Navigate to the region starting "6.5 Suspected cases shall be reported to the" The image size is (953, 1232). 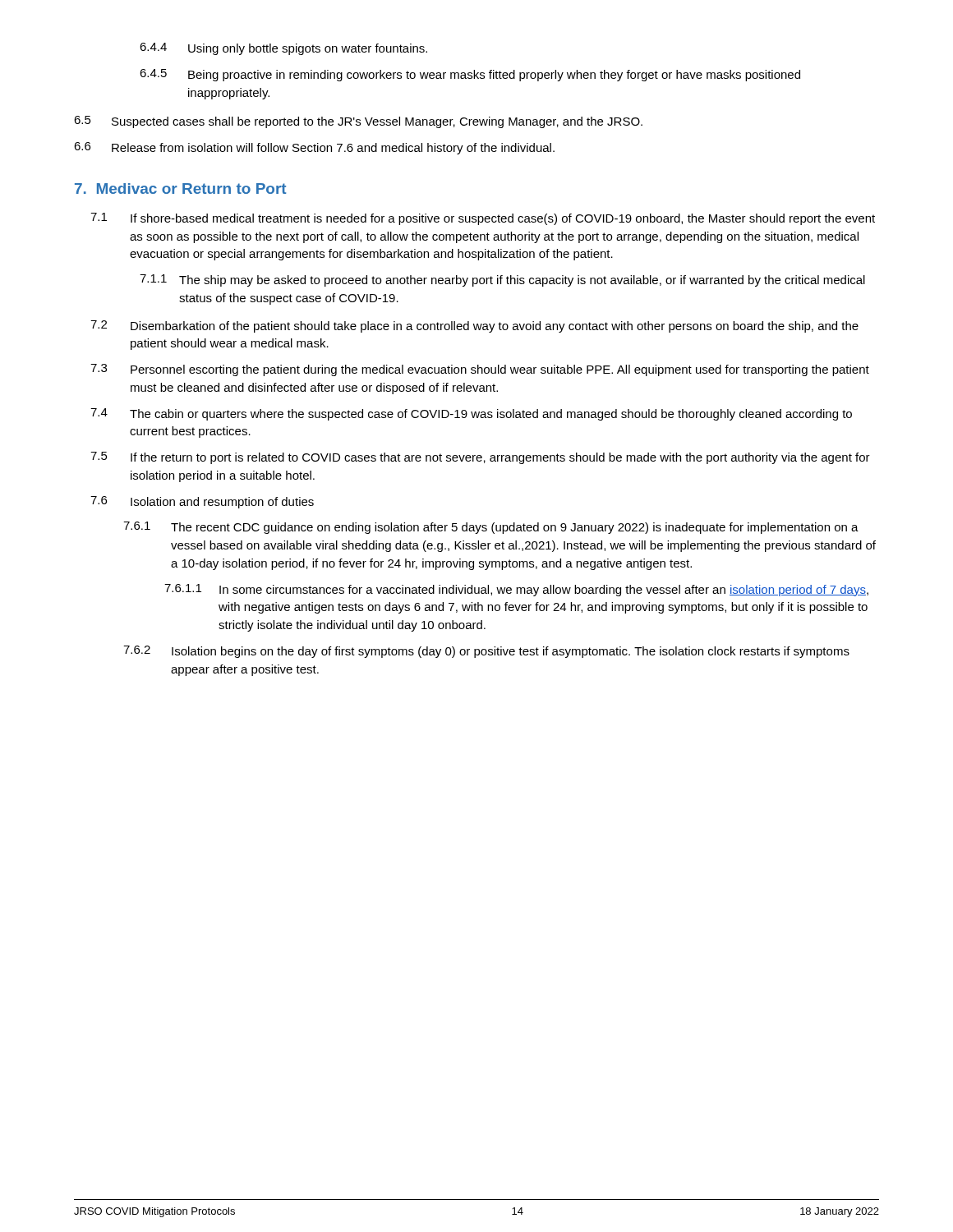(359, 122)
